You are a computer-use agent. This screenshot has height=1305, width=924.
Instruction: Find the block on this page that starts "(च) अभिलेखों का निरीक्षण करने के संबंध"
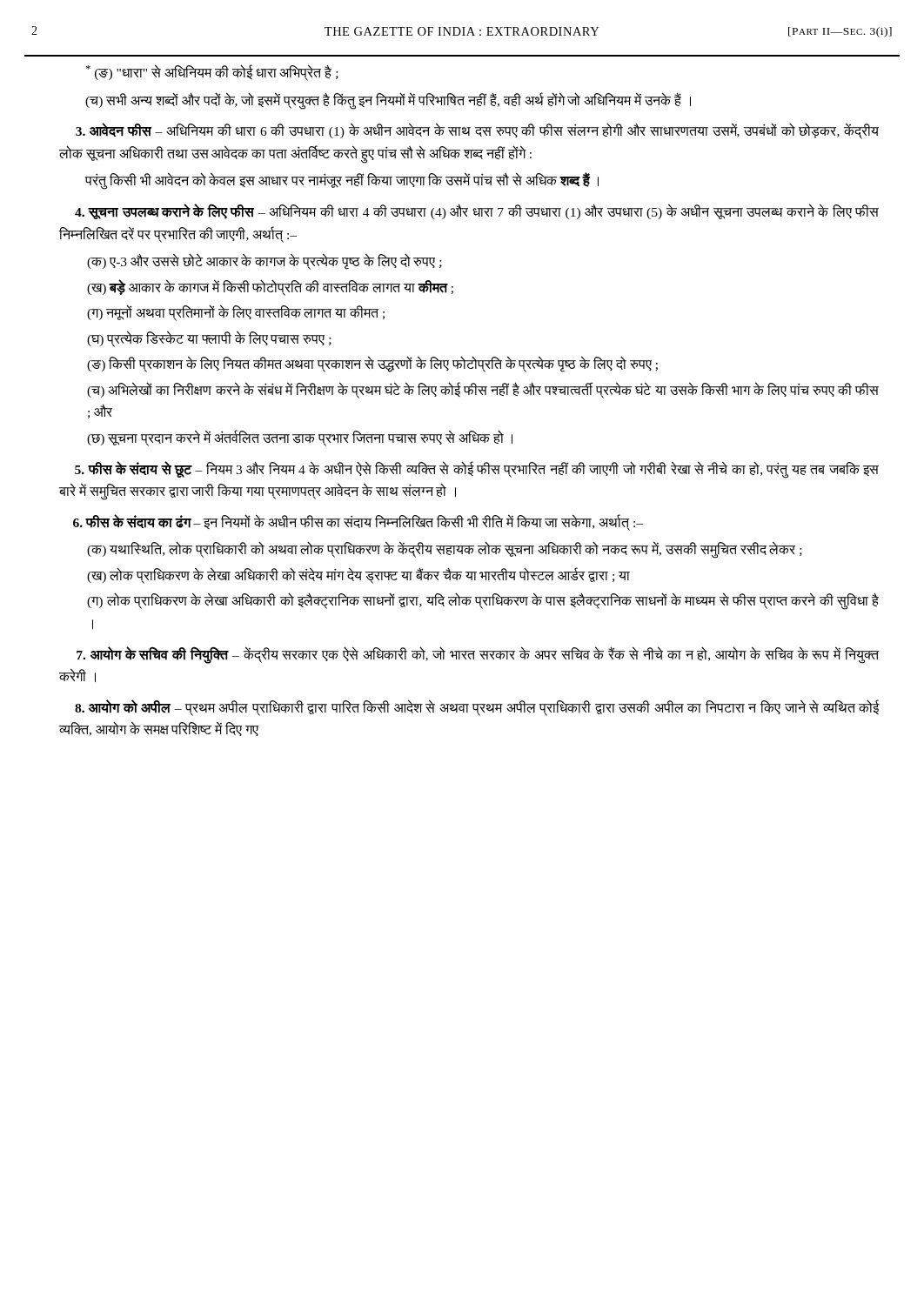click(x=483, y=401)
